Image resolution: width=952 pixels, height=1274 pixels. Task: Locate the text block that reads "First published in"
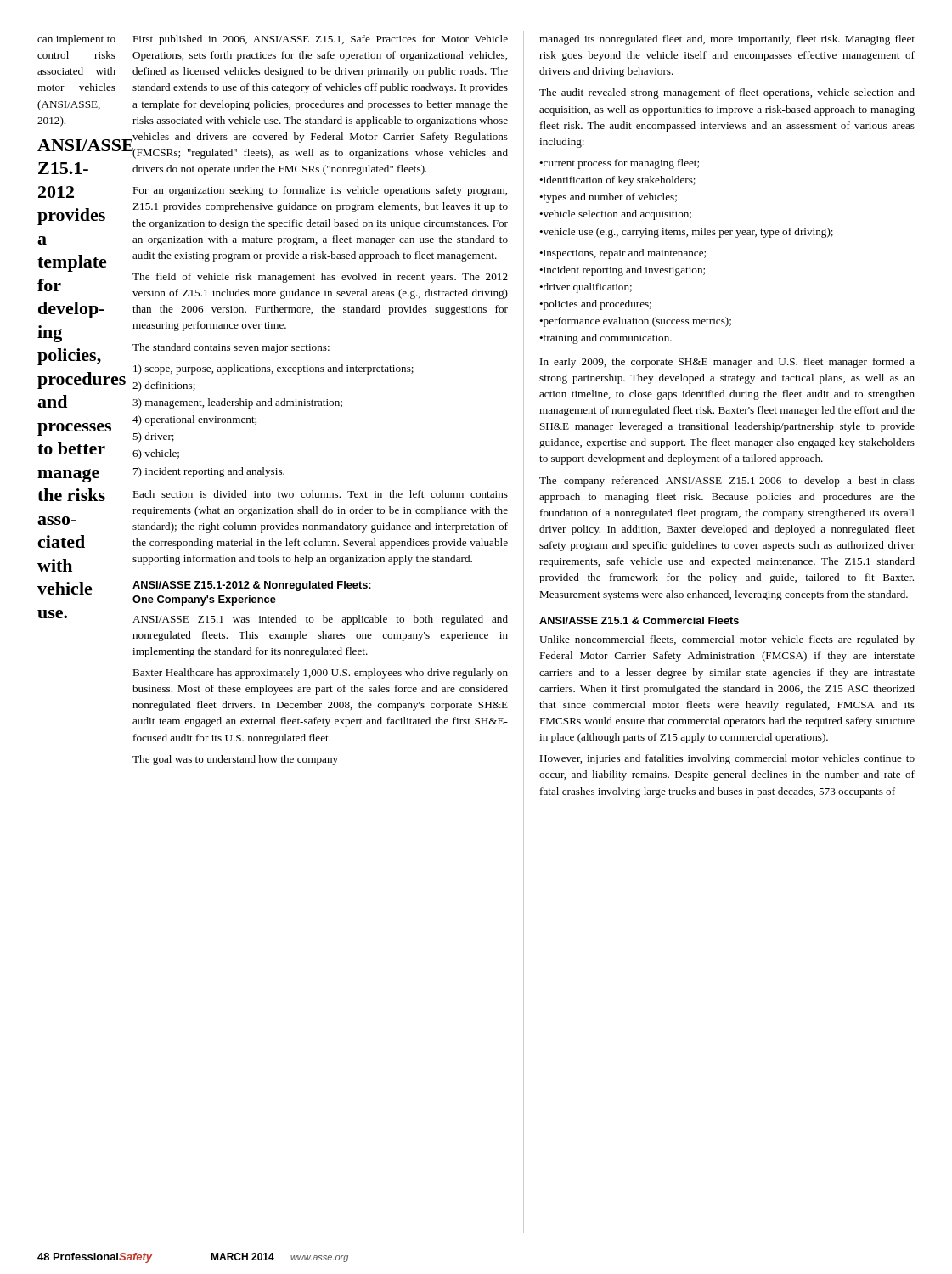point(320,104)
